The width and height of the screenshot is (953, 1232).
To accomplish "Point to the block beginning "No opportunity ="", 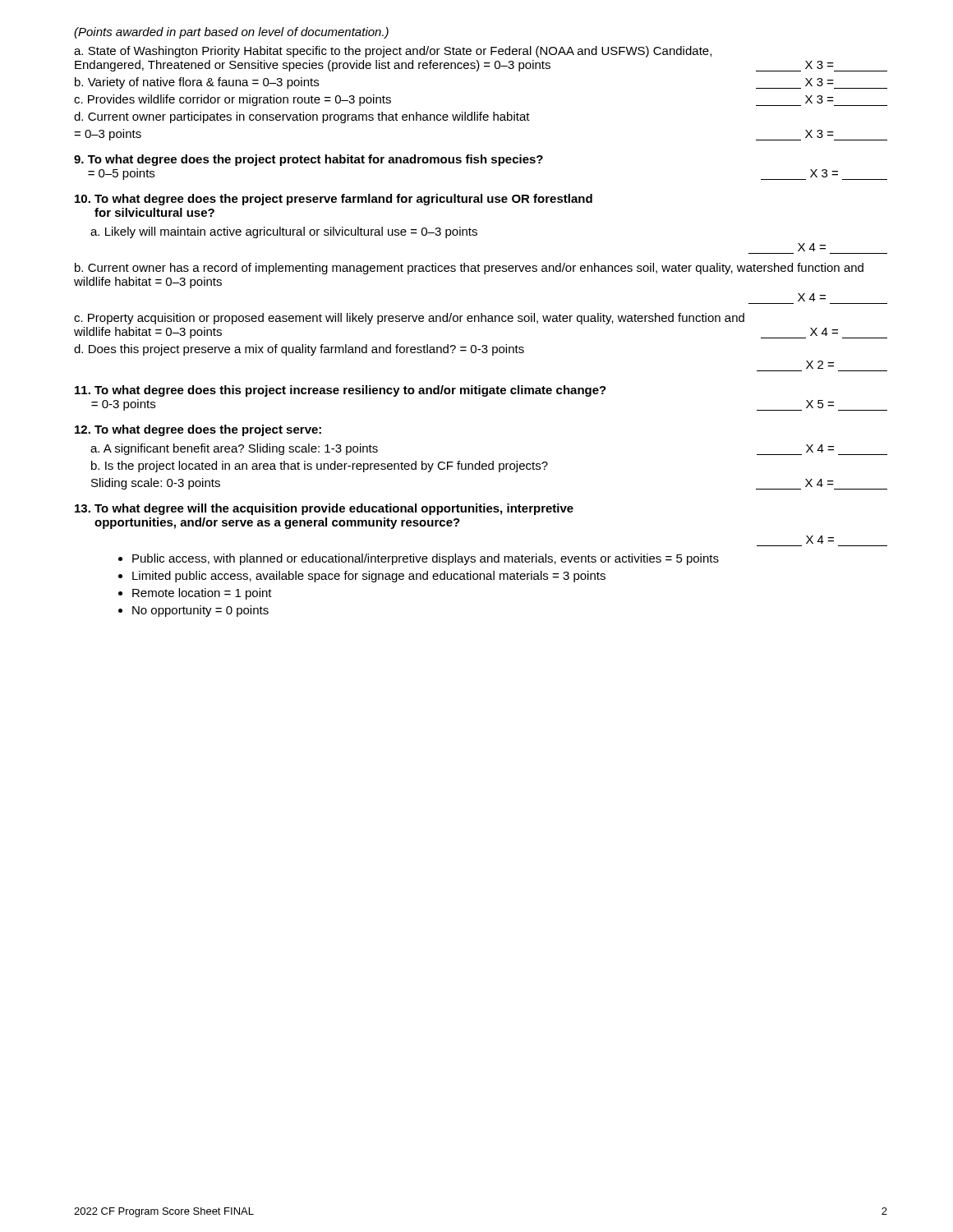I will (x=200, y=610).
